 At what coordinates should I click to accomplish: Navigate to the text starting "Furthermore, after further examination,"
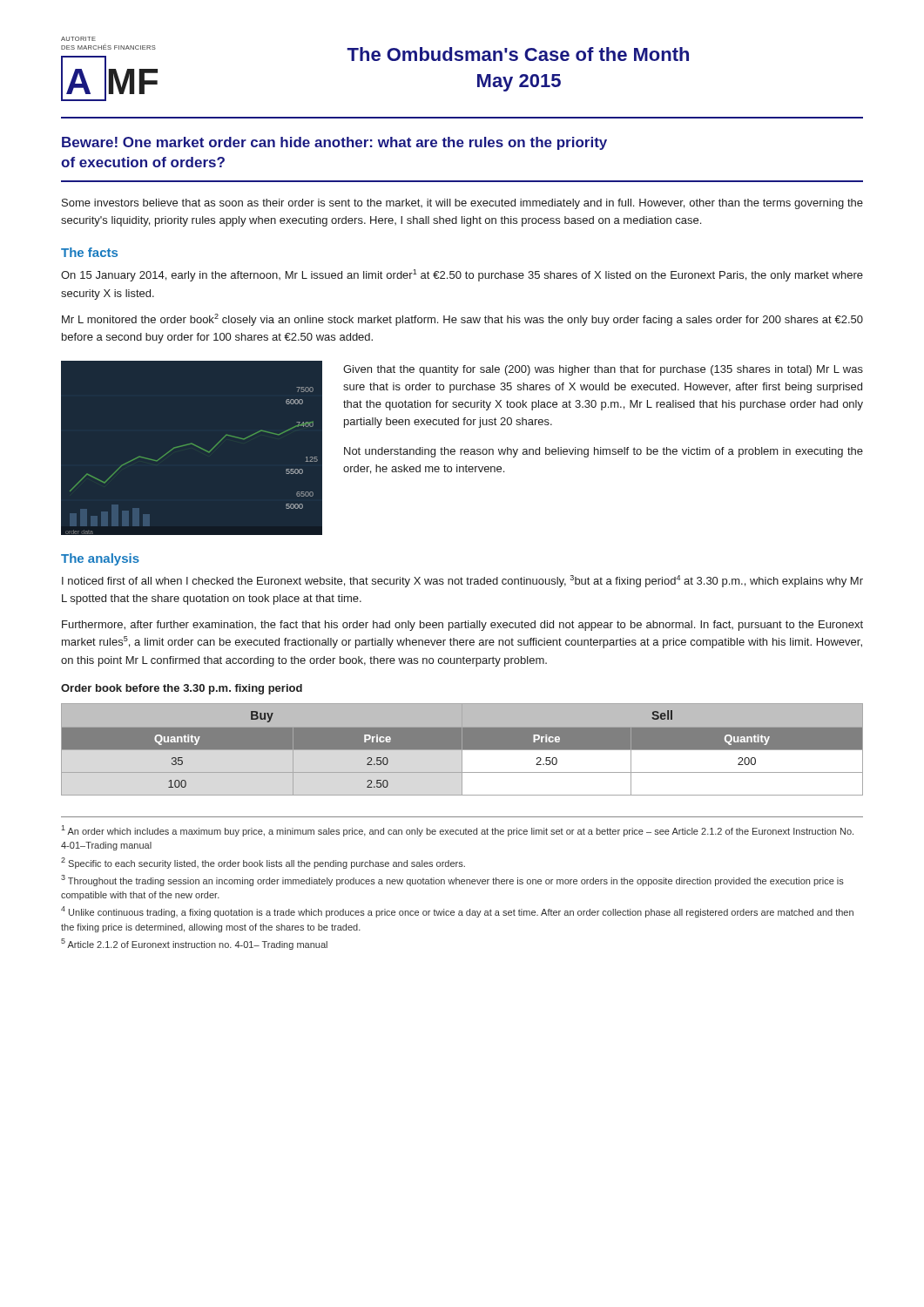pyautogui.click(x=462, y=642)
